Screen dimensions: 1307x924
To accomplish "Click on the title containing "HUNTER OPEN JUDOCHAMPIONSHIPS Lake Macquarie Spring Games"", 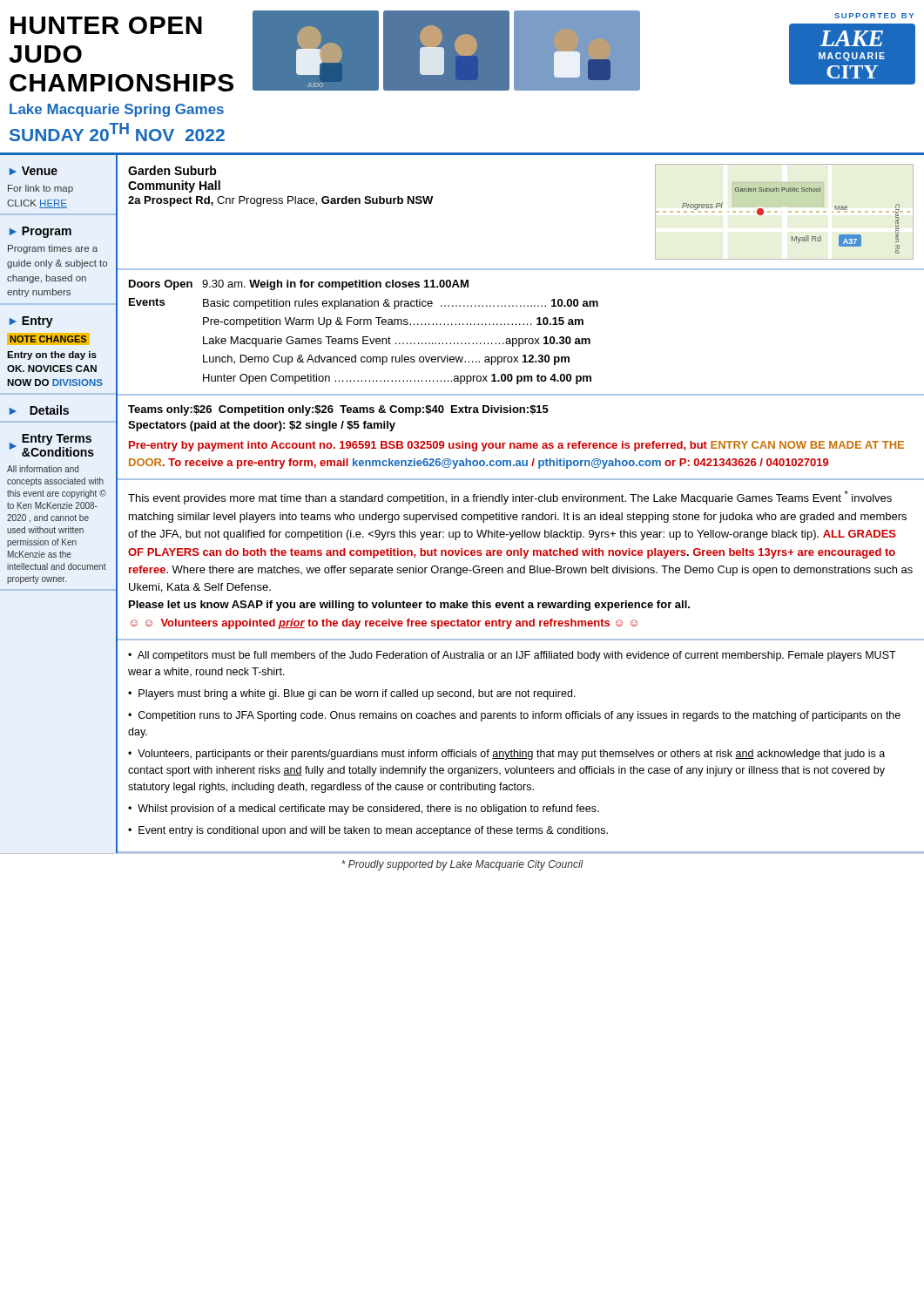I will 126,78.
